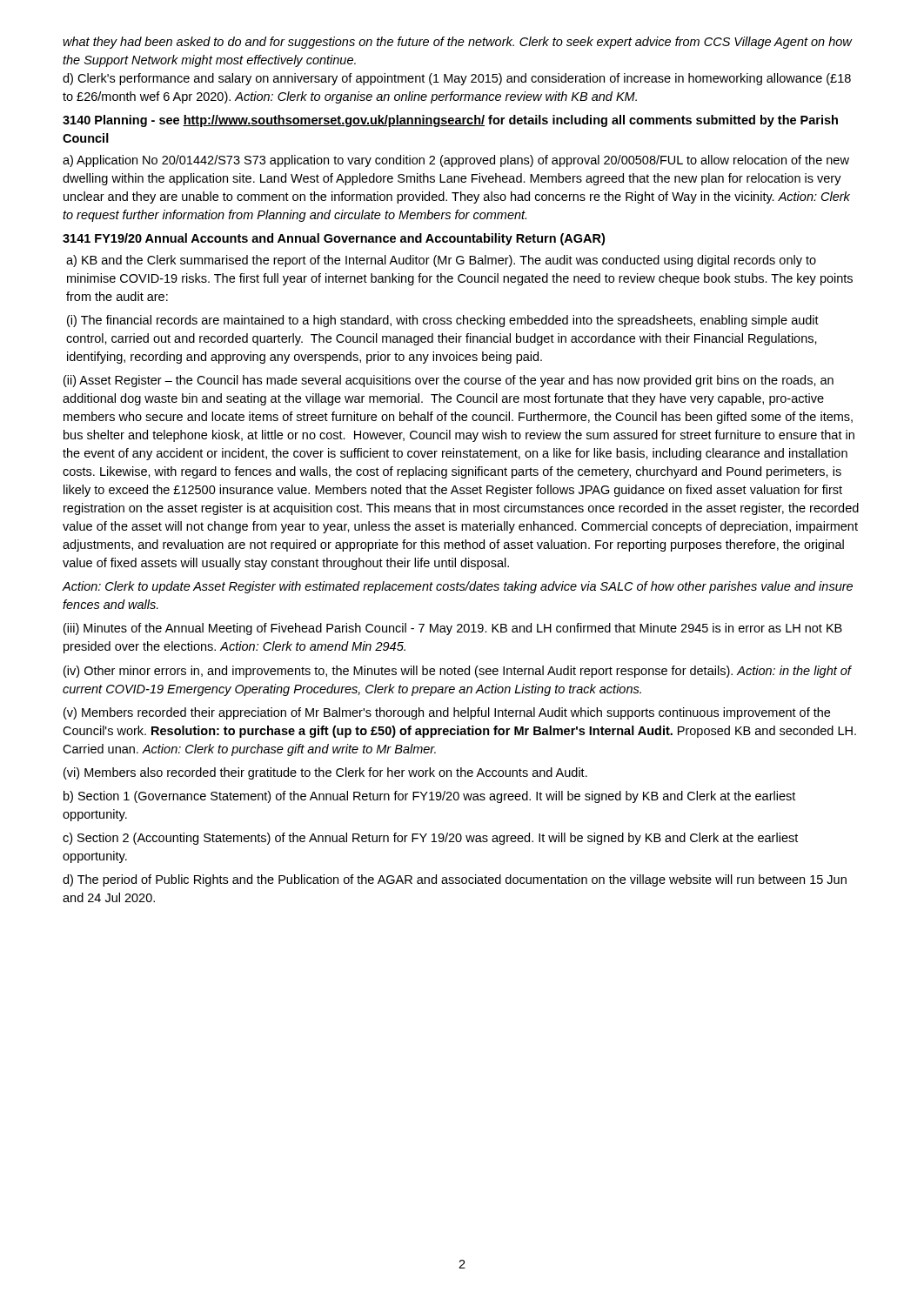Find the passage starting "(iii) Minutes of the"
Screen dimensions: 1305x924
(x=453, y=638)
